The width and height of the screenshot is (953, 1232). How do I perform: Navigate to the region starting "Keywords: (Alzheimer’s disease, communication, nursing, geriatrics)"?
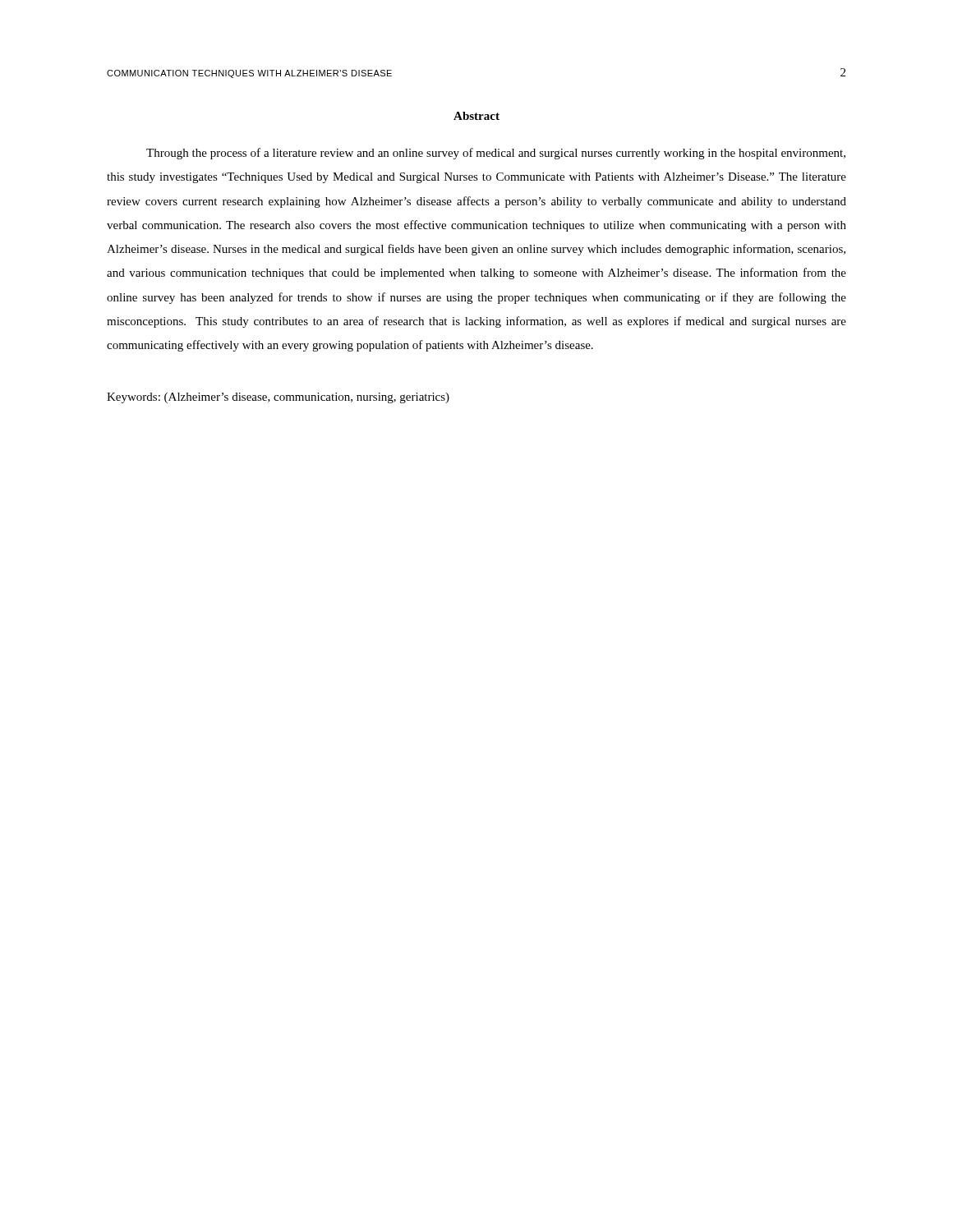278,397
